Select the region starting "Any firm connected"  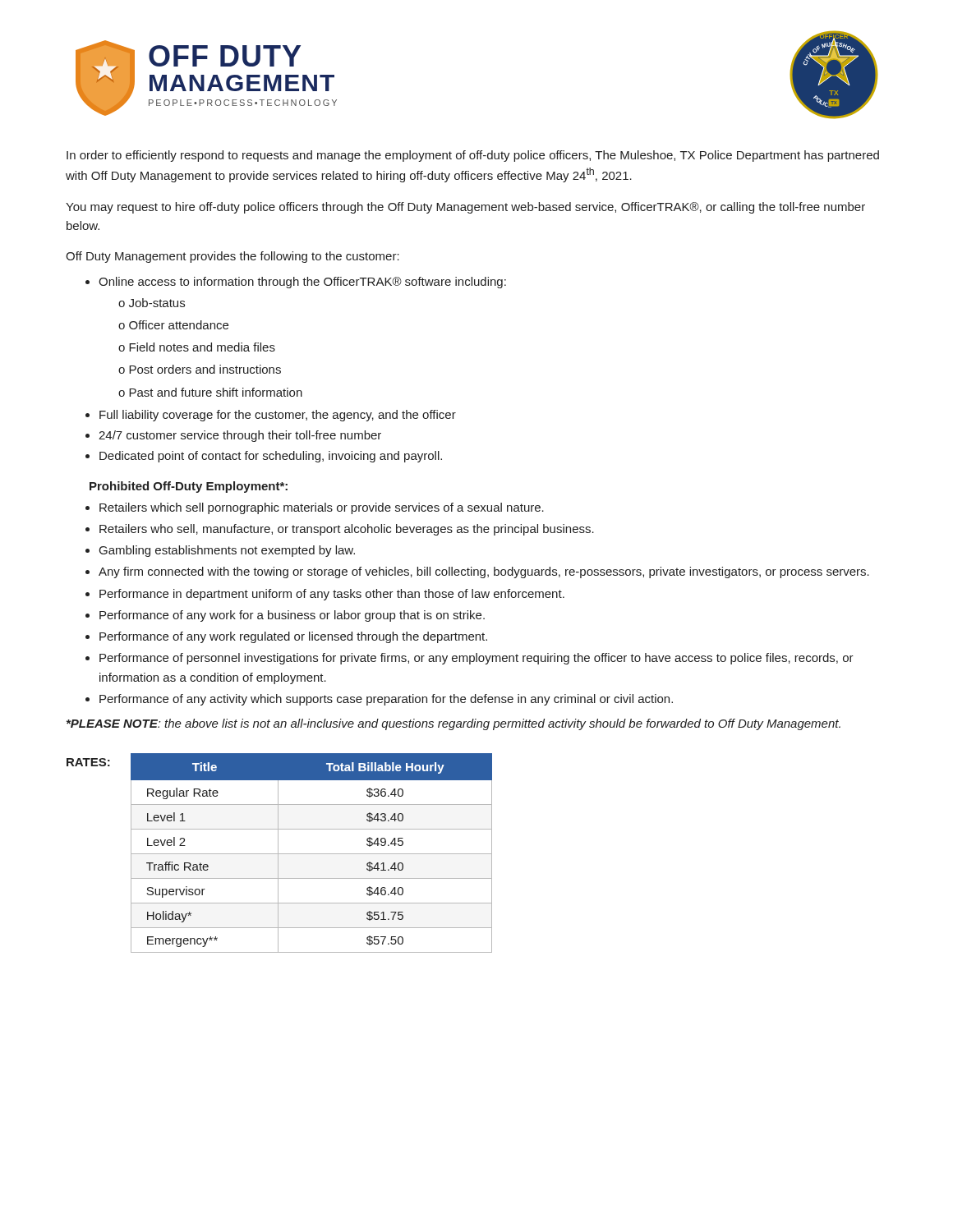click(x=484, y=571)
